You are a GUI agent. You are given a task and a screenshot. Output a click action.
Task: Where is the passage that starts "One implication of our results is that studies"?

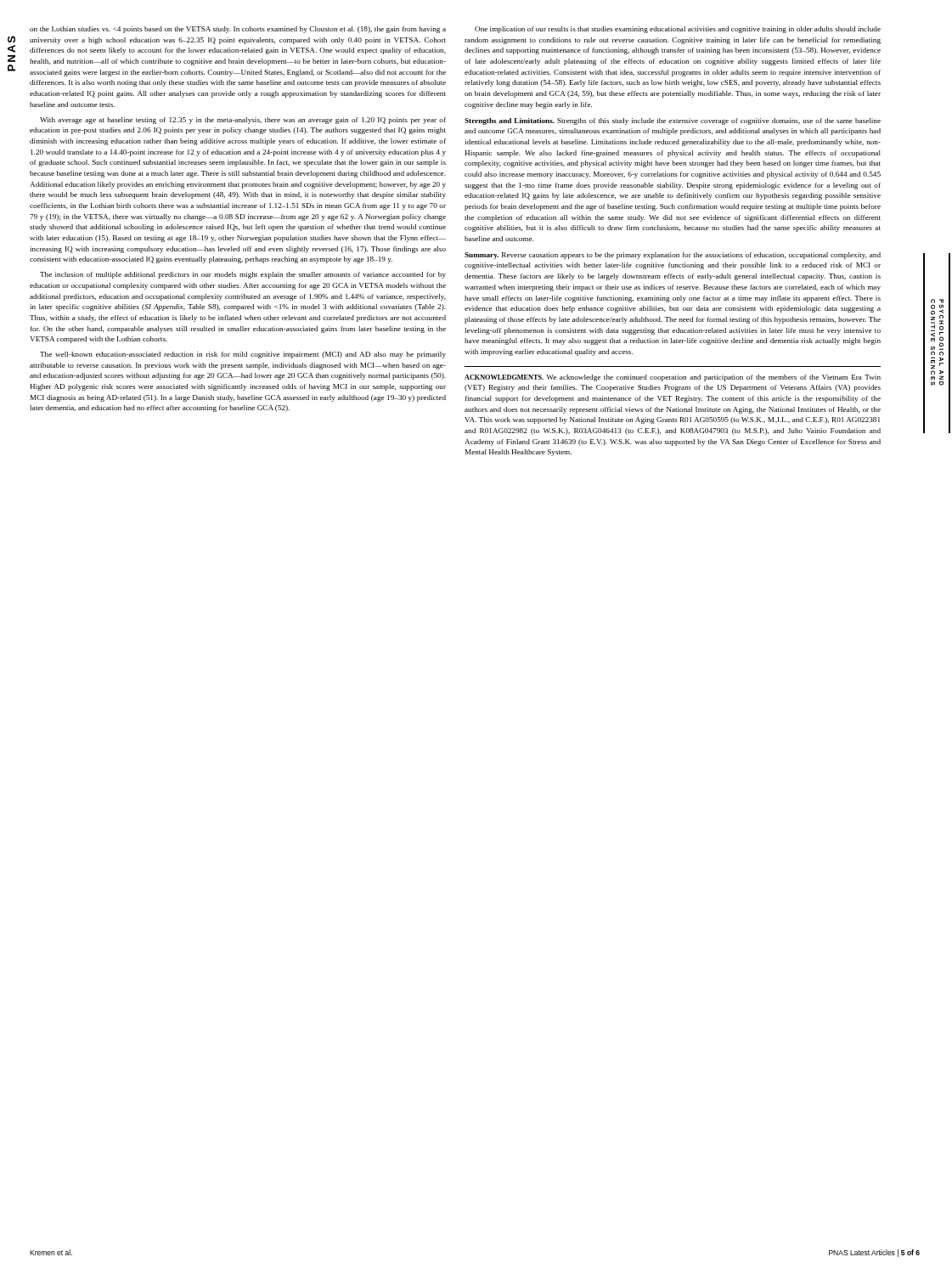pos(673,67)
